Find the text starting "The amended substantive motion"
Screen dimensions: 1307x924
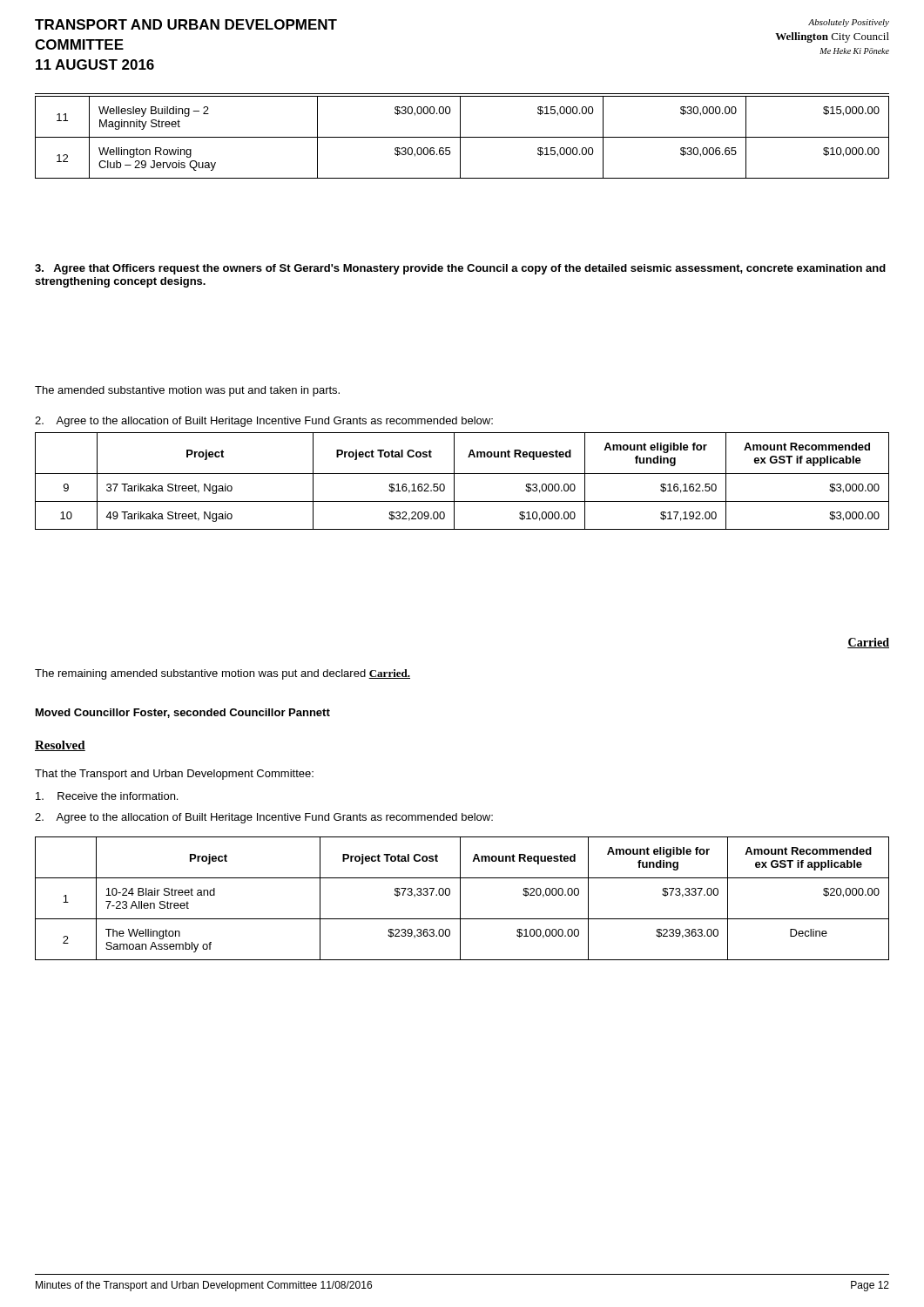[188, 390]
